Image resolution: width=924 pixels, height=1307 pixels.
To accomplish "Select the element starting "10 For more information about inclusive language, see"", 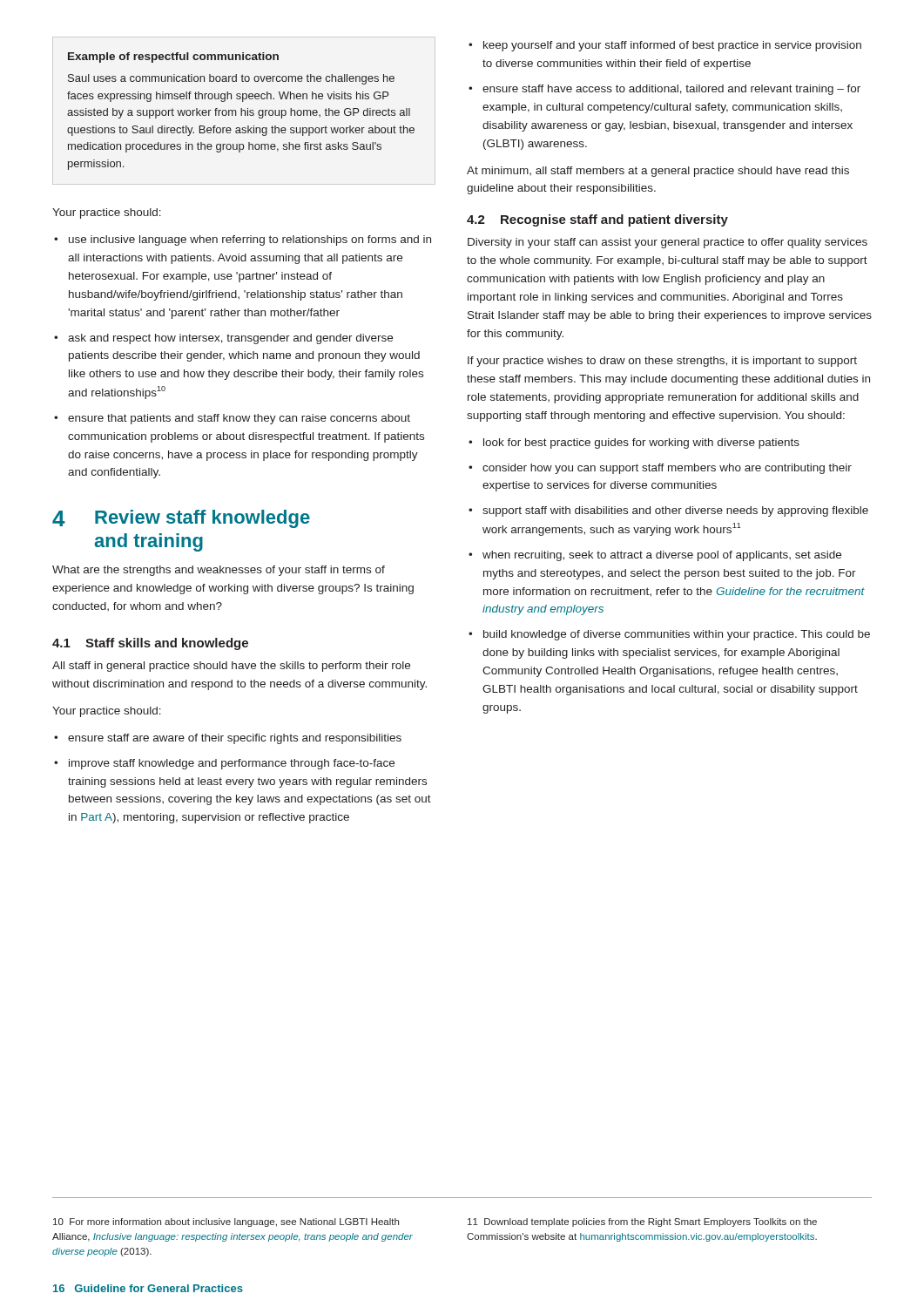I will (x=232, y=1237).
